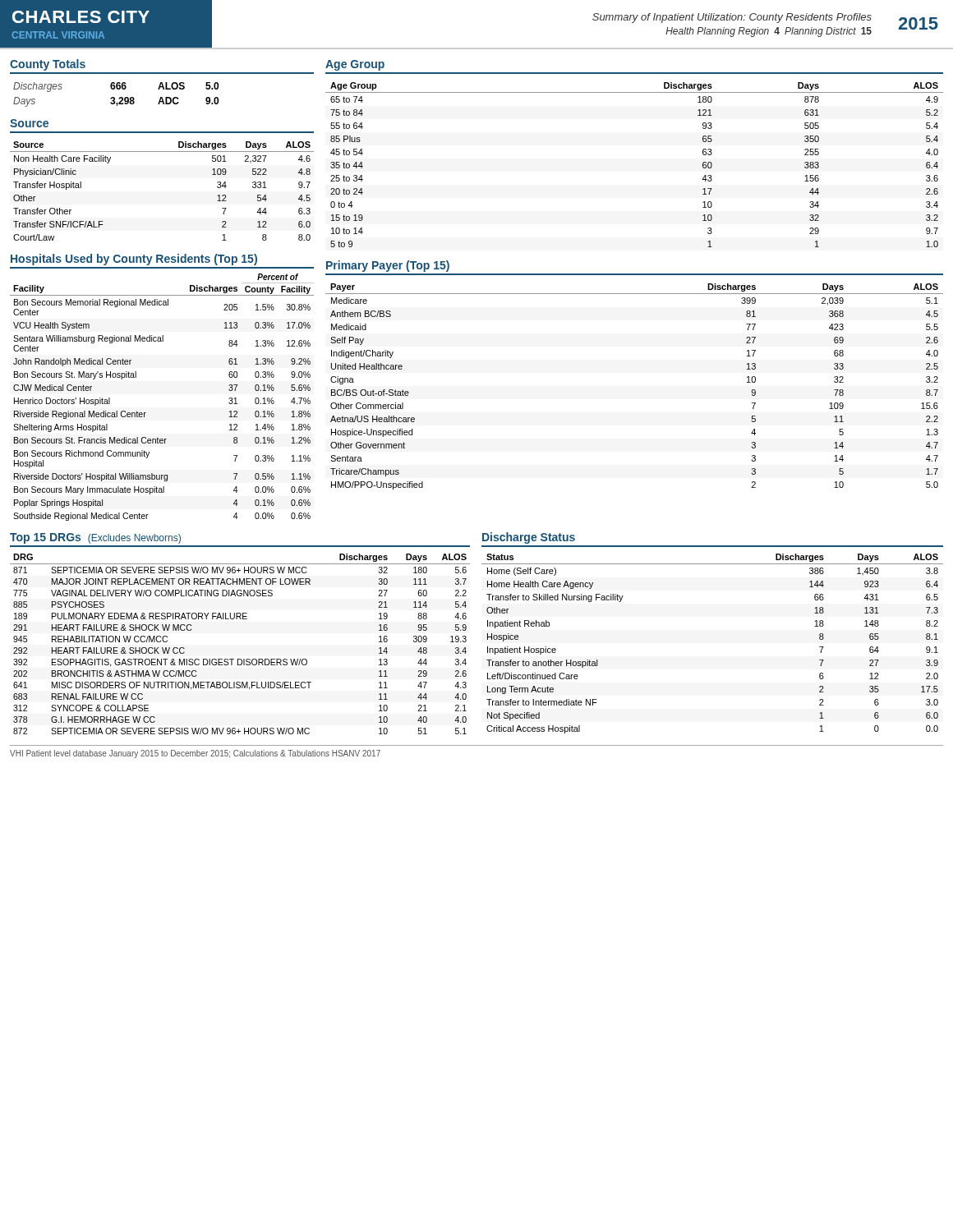953x1232 pixels.
Task: Select the table that reads "Transfer SNF/ICF/ALF"
Action: (162, 191)
